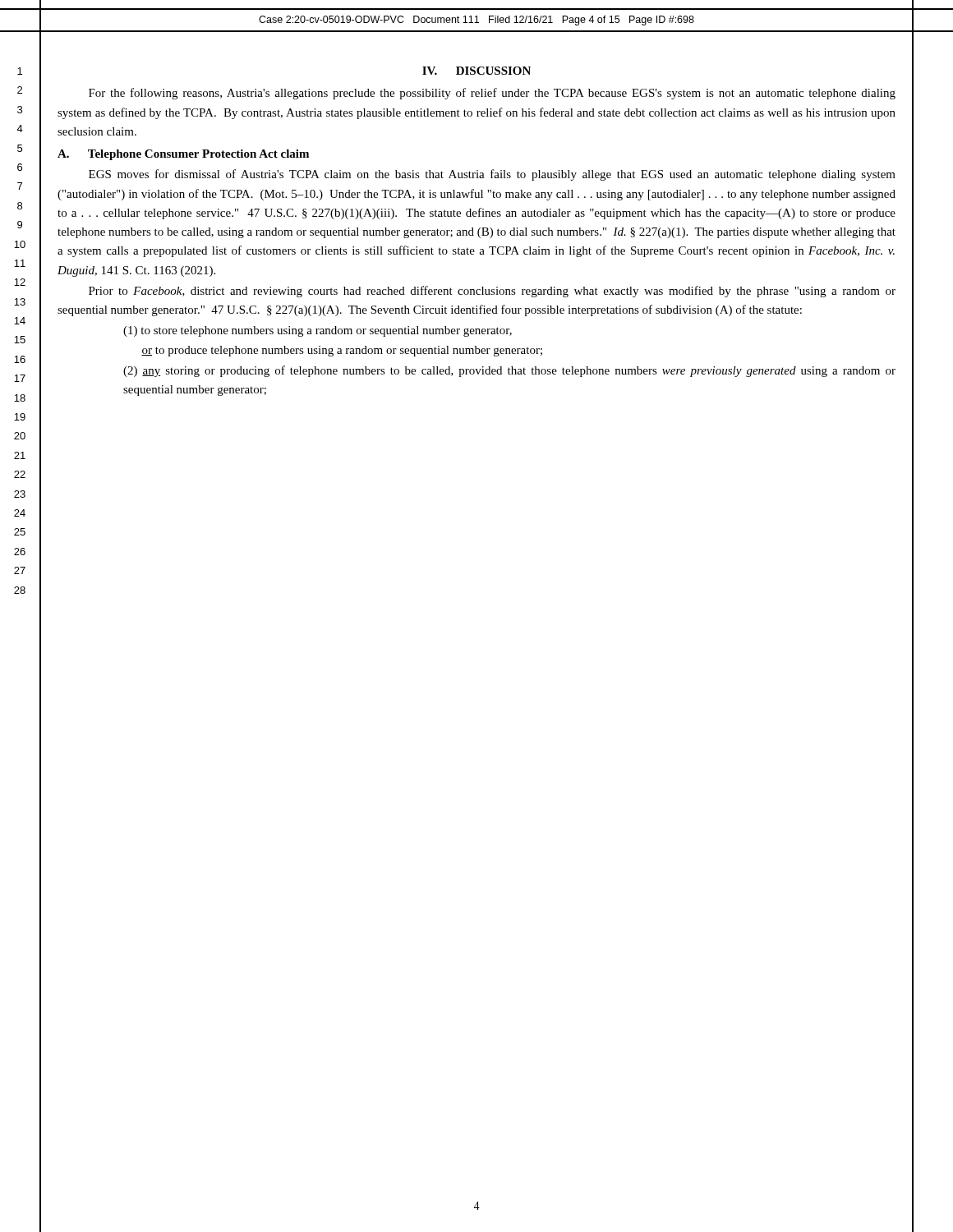Find the text starting "Prior to Facebook, district"

click(476, 300)
